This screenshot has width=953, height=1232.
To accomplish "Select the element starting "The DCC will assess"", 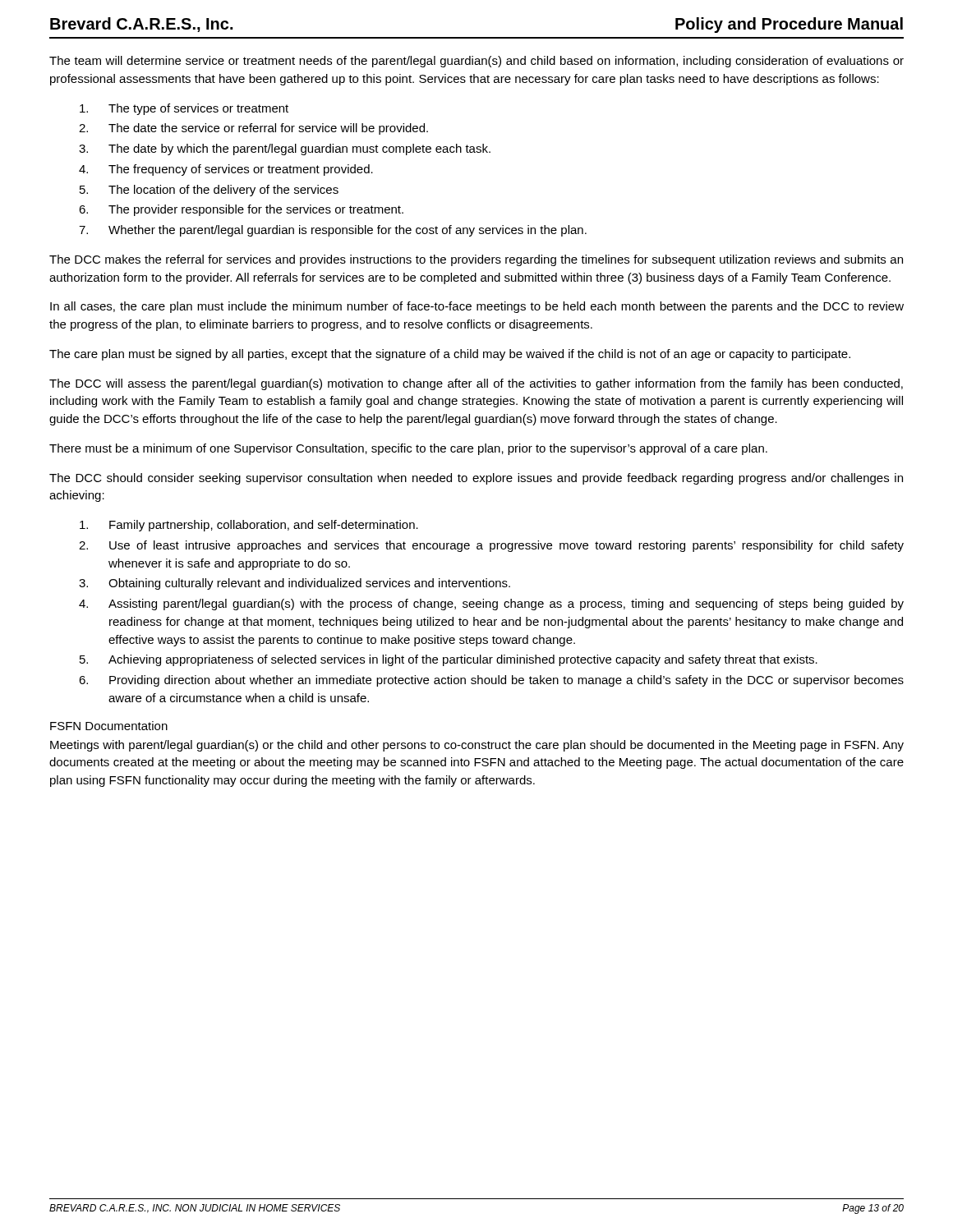I will pyautogui.click(x=476, y=401).
